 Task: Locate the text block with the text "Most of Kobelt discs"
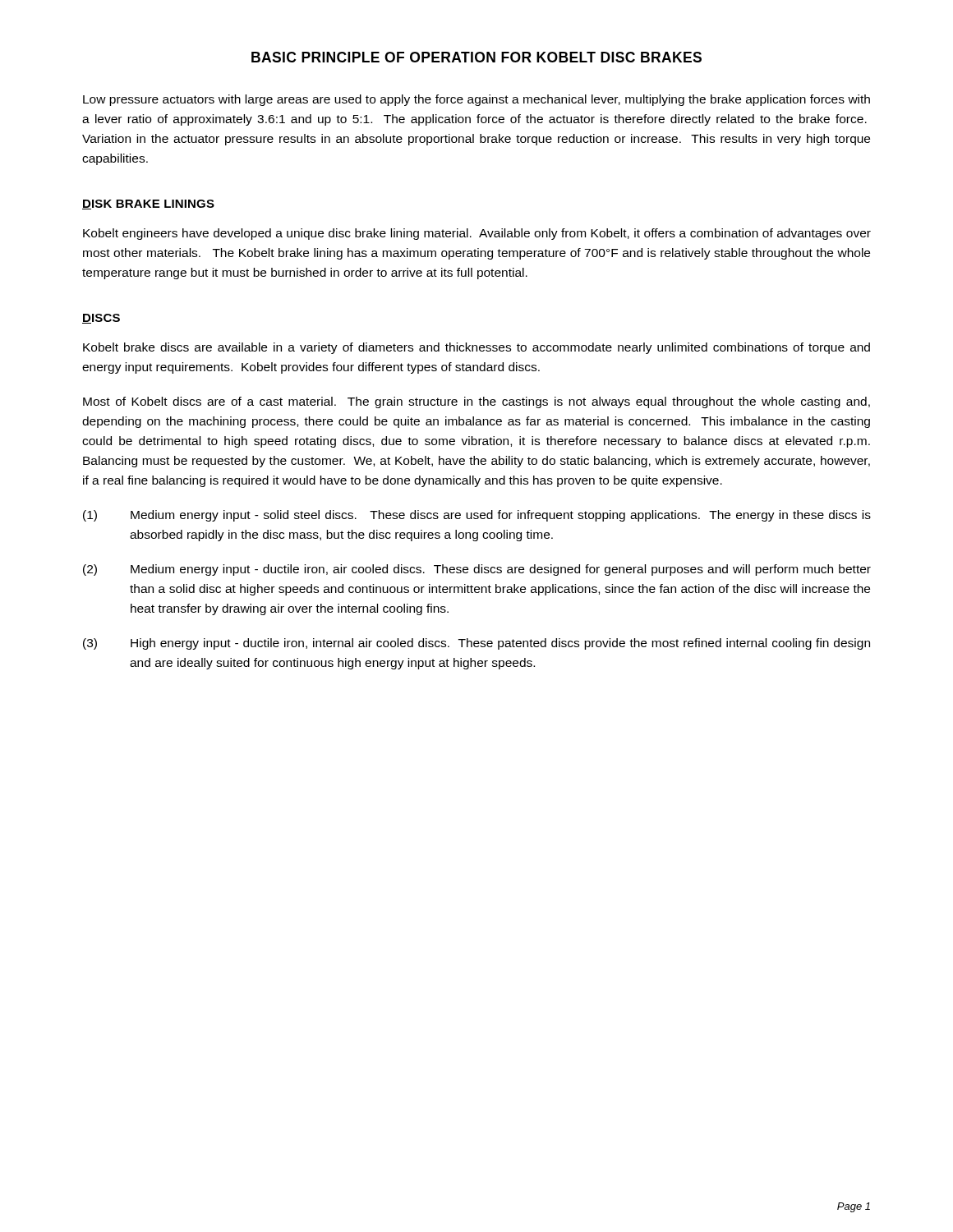tap(476, 441)
